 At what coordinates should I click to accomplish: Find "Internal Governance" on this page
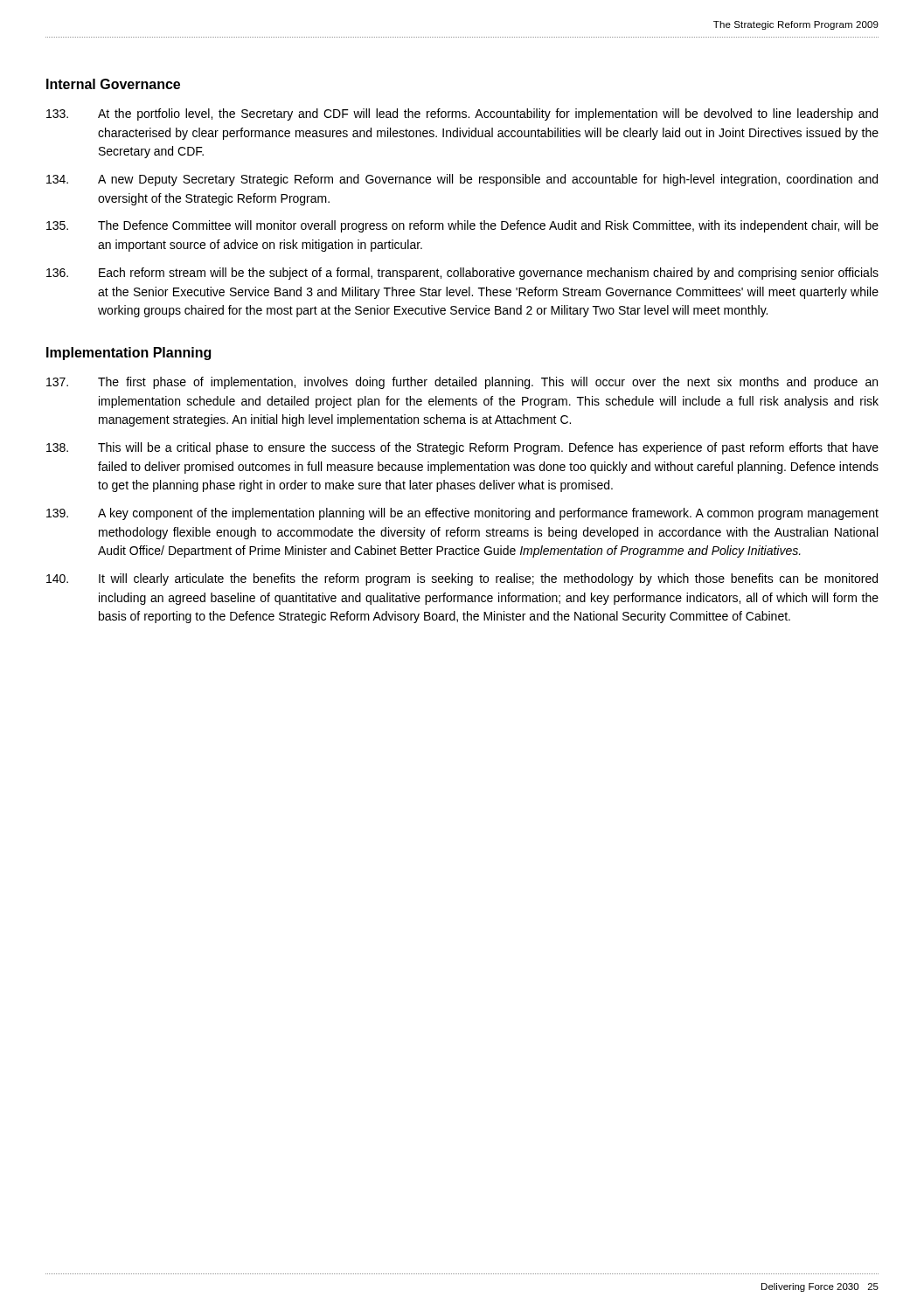pos(113,84)
